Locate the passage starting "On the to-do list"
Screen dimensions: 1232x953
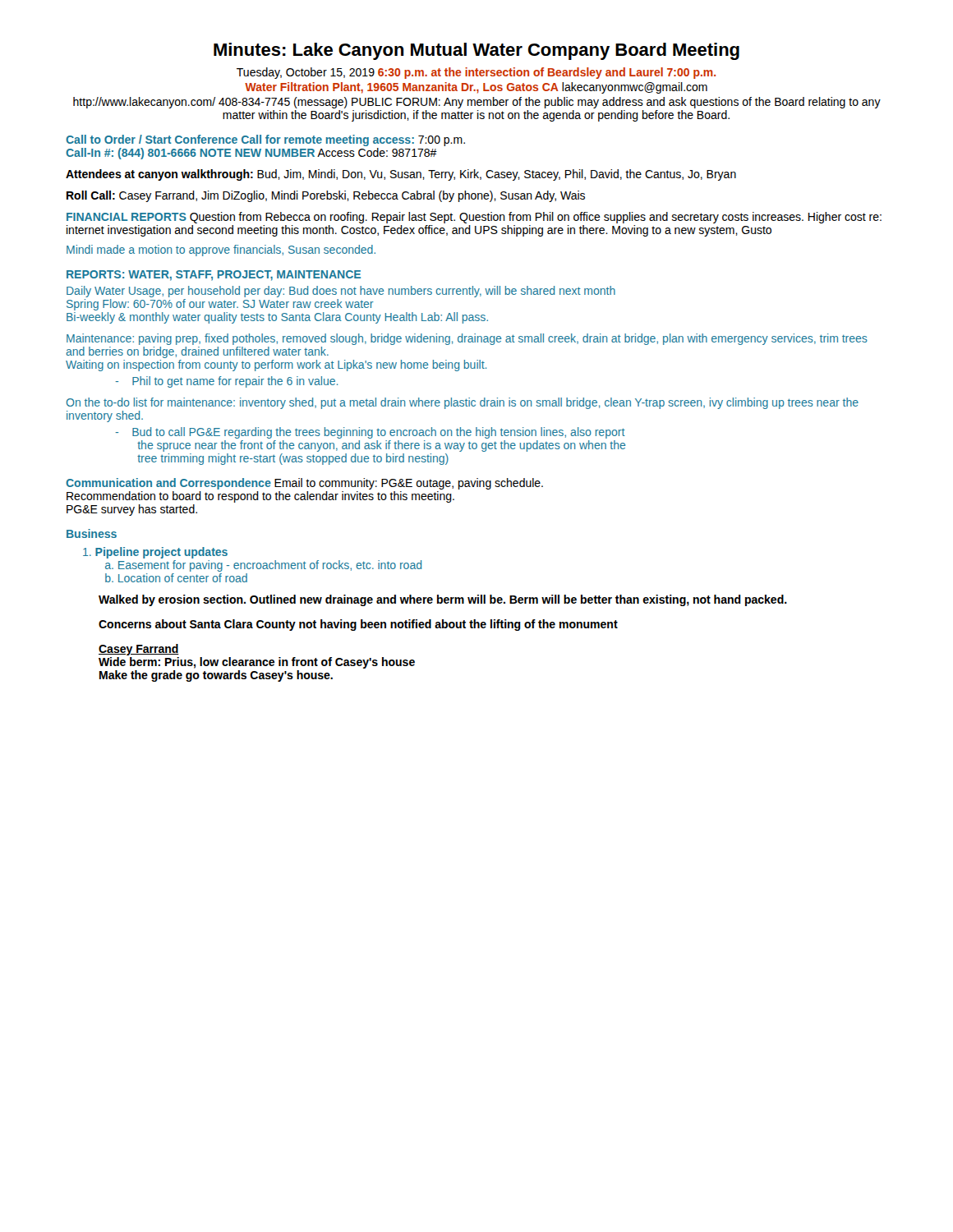tap(462, 409)
